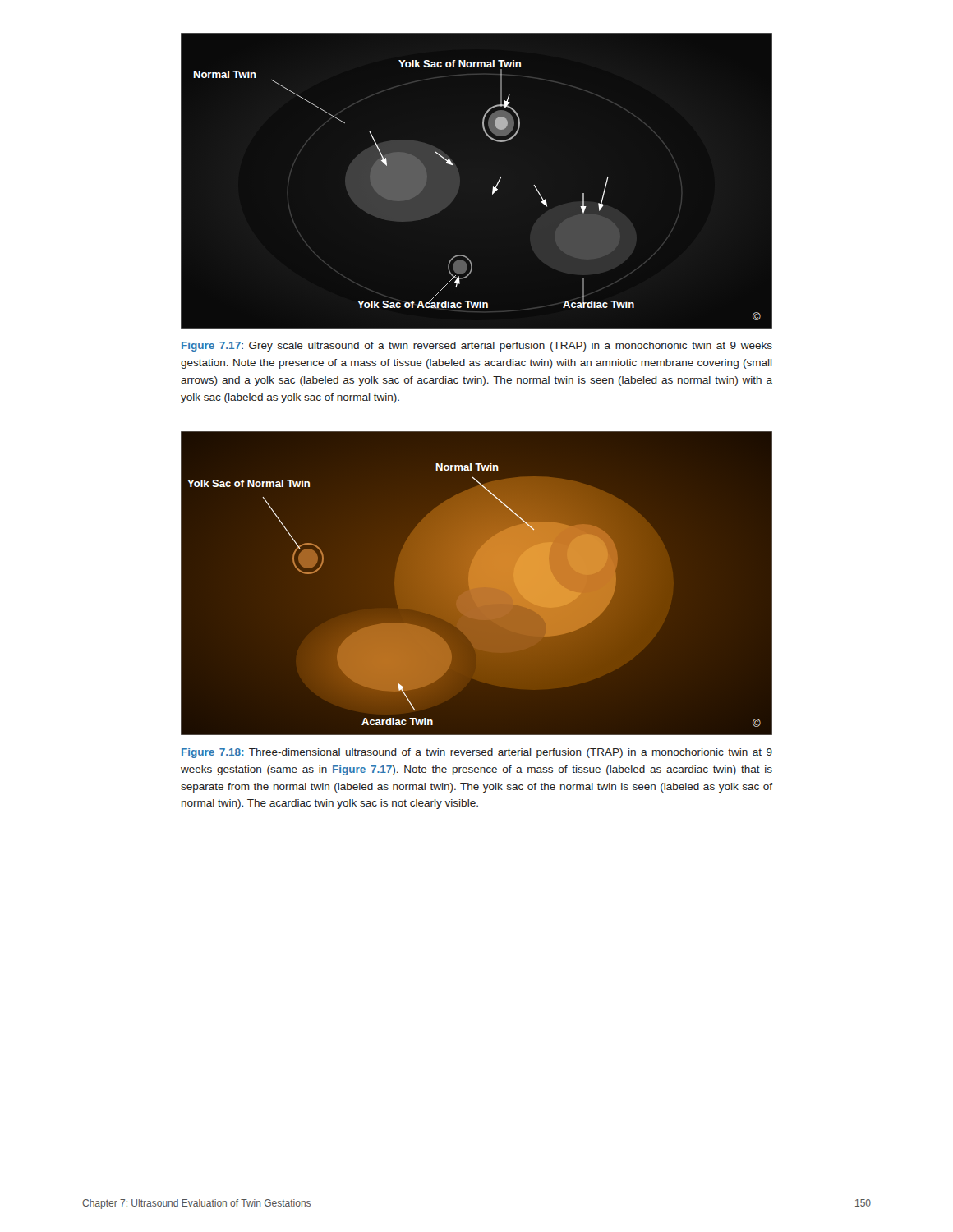Locate the block starting "Figure 7.18: Three-dimensional ultrasound"
The image size is (953, 1232).
pyautogui.click(x=476, y=778)
